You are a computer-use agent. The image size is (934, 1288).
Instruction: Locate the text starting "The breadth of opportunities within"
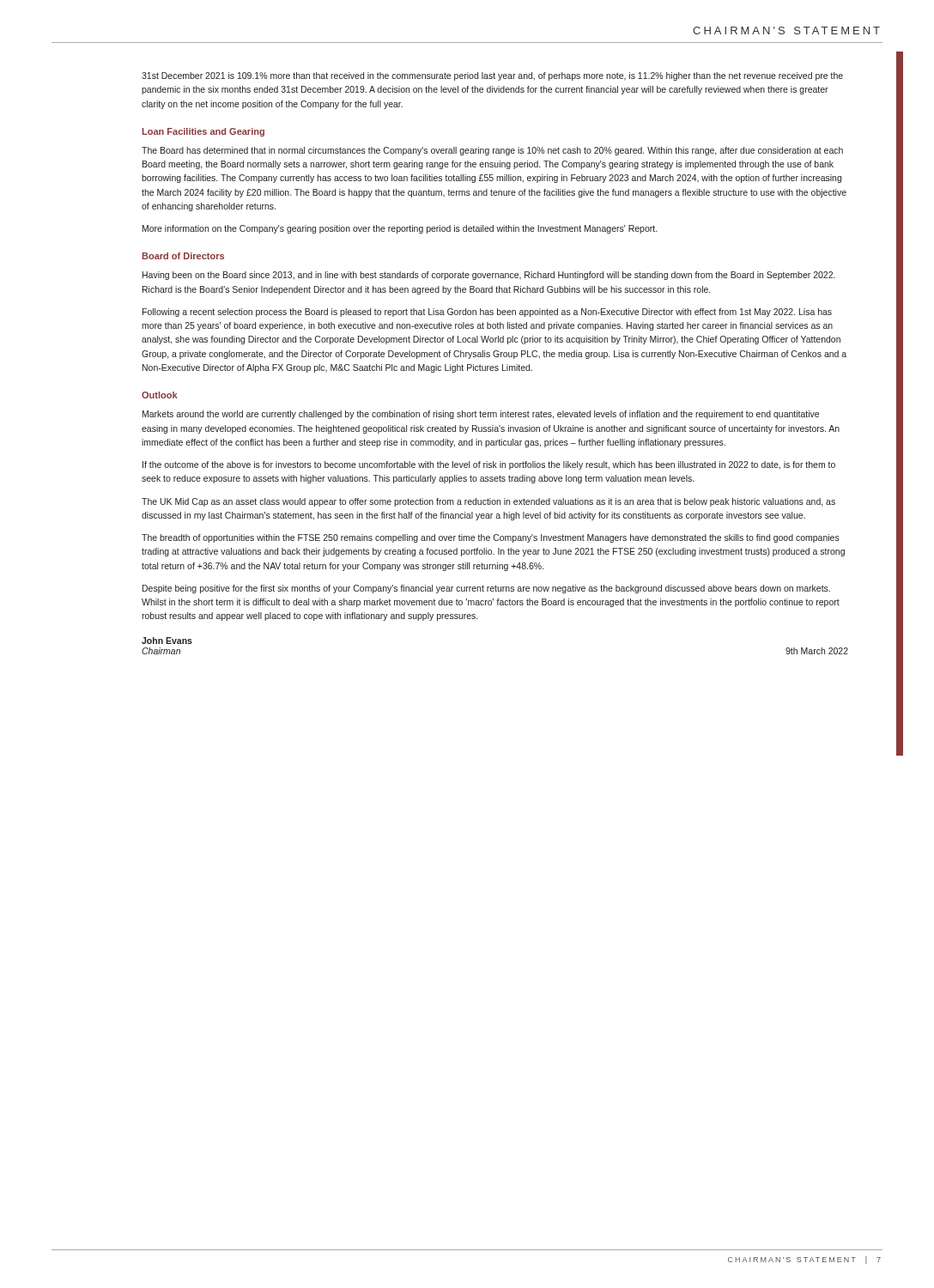click(493, 552)
